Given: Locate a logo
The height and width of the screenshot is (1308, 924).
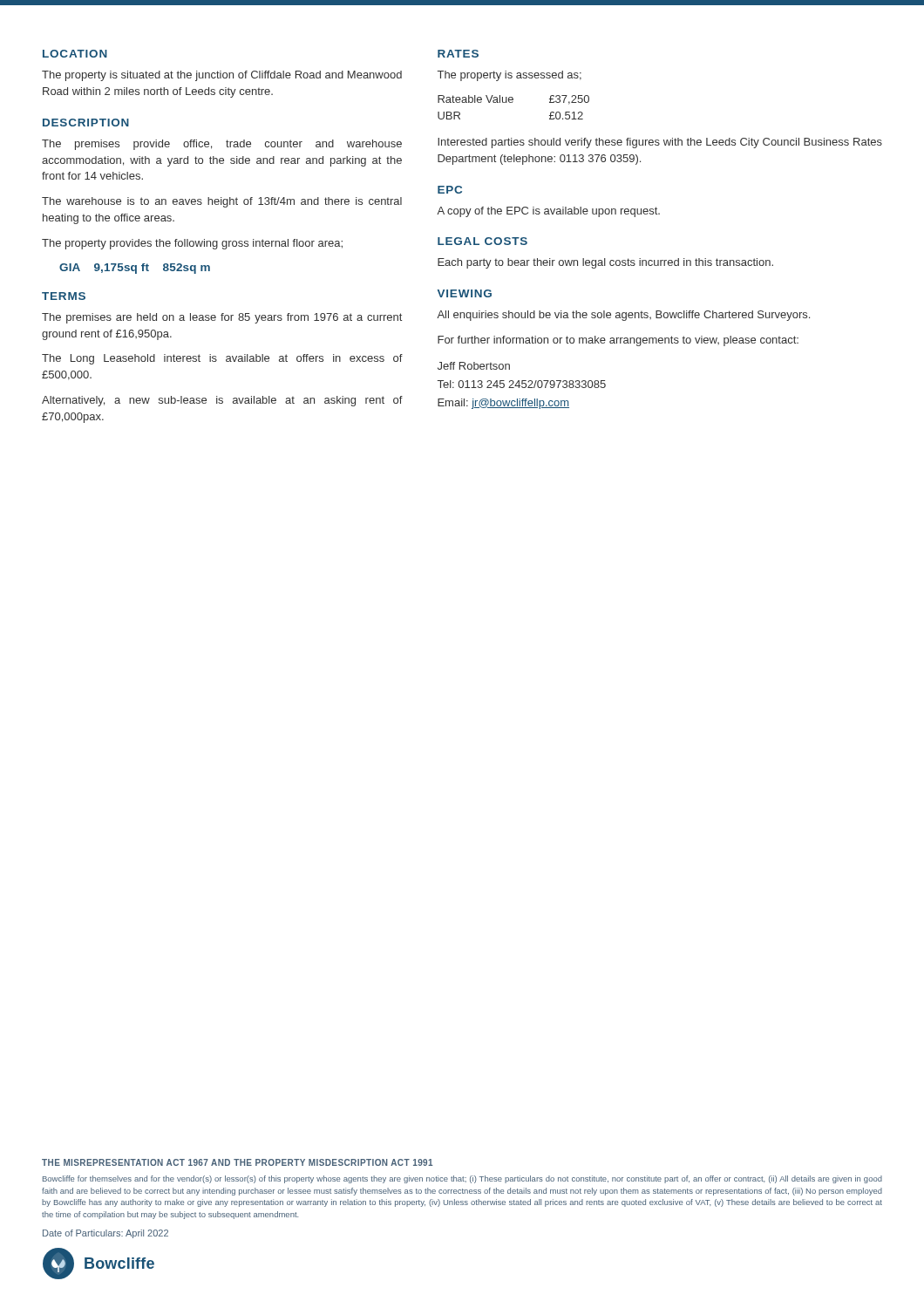Looking at the screenshot, I should [x=462, y=1264].
